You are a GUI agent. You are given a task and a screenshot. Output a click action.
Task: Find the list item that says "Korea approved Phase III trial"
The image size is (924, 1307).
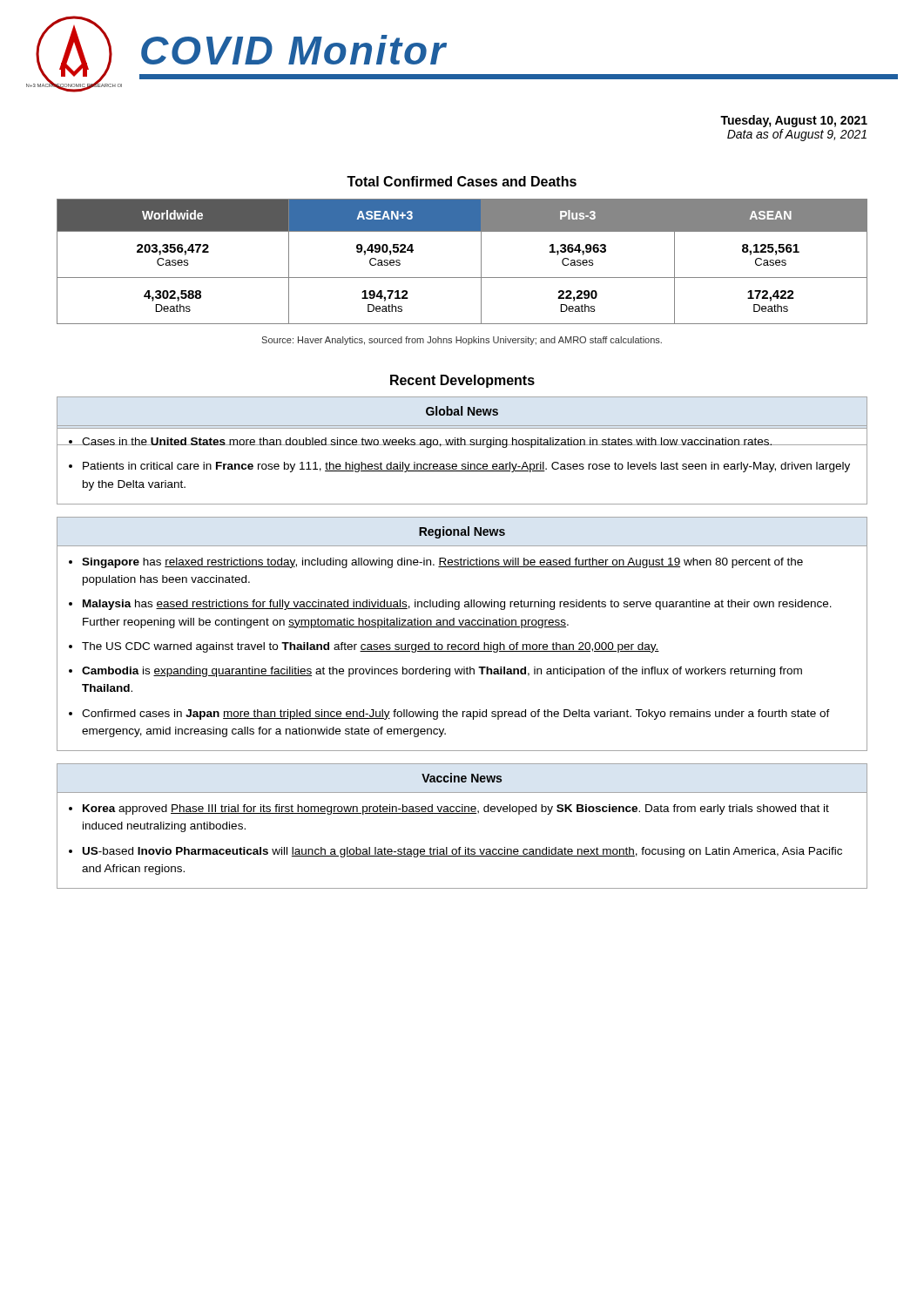[x=455, y=817]
